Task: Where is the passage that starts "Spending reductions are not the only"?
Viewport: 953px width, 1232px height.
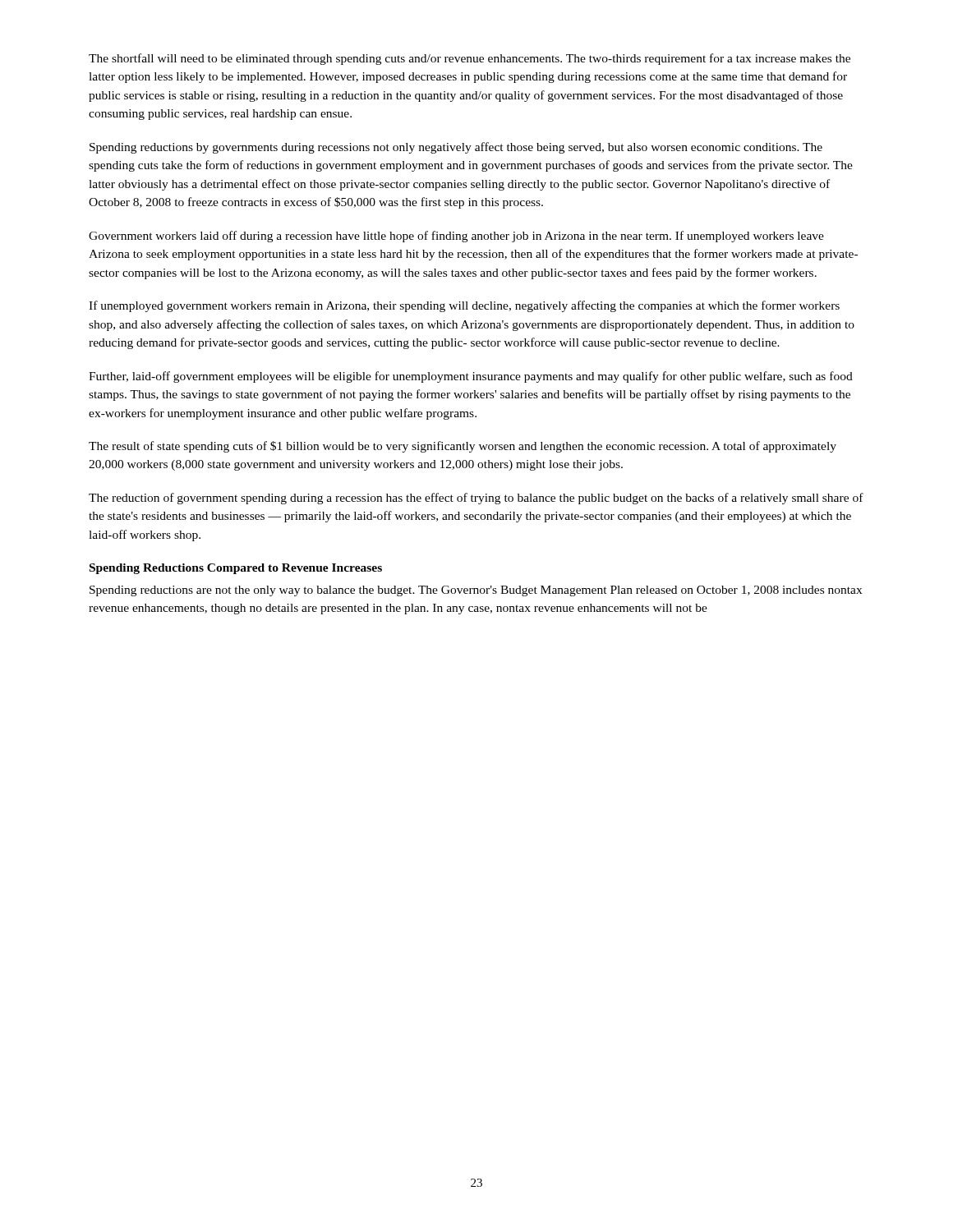Action: pos(476,598)
